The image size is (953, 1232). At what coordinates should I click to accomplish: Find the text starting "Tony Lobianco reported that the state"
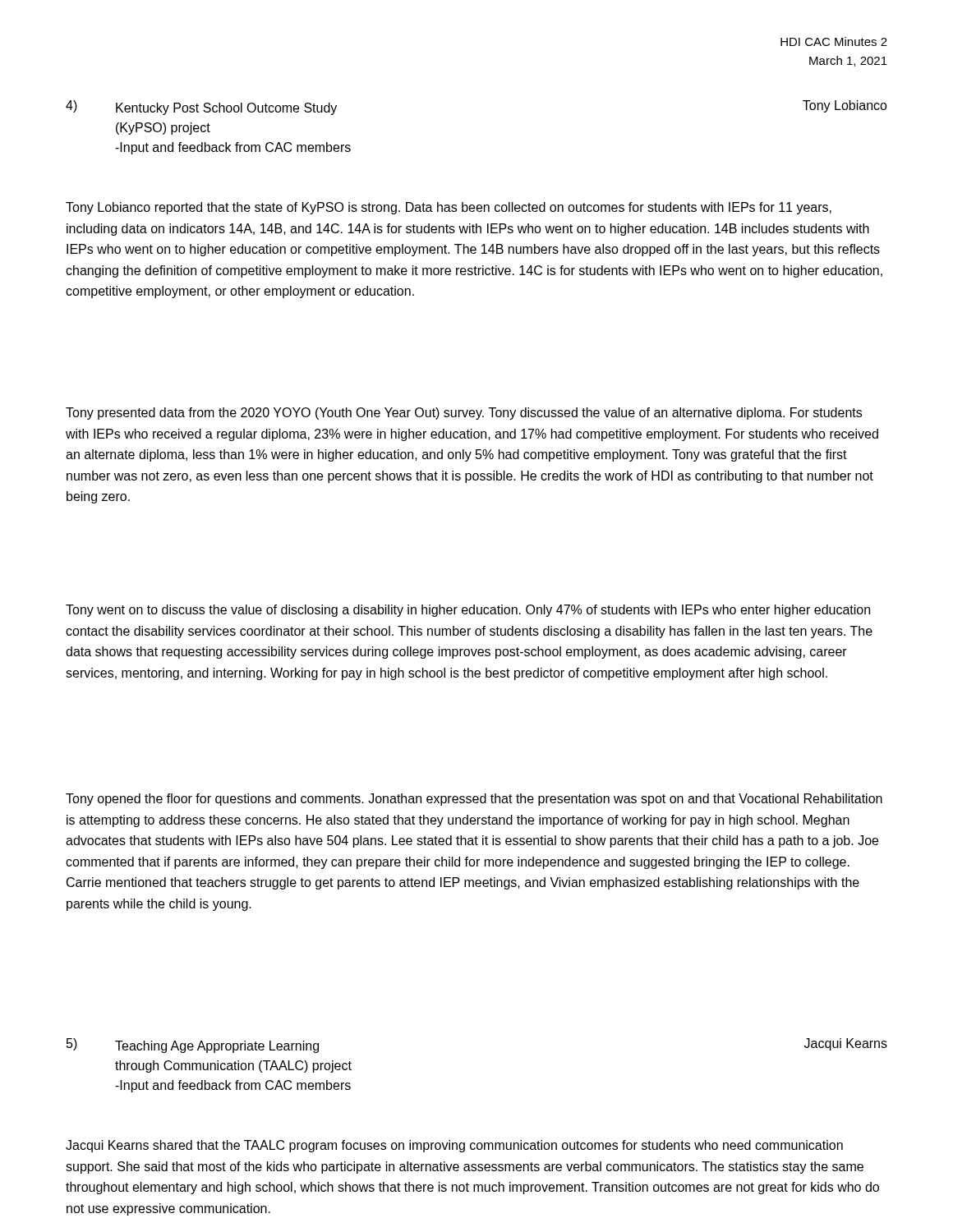pos(475,249)
